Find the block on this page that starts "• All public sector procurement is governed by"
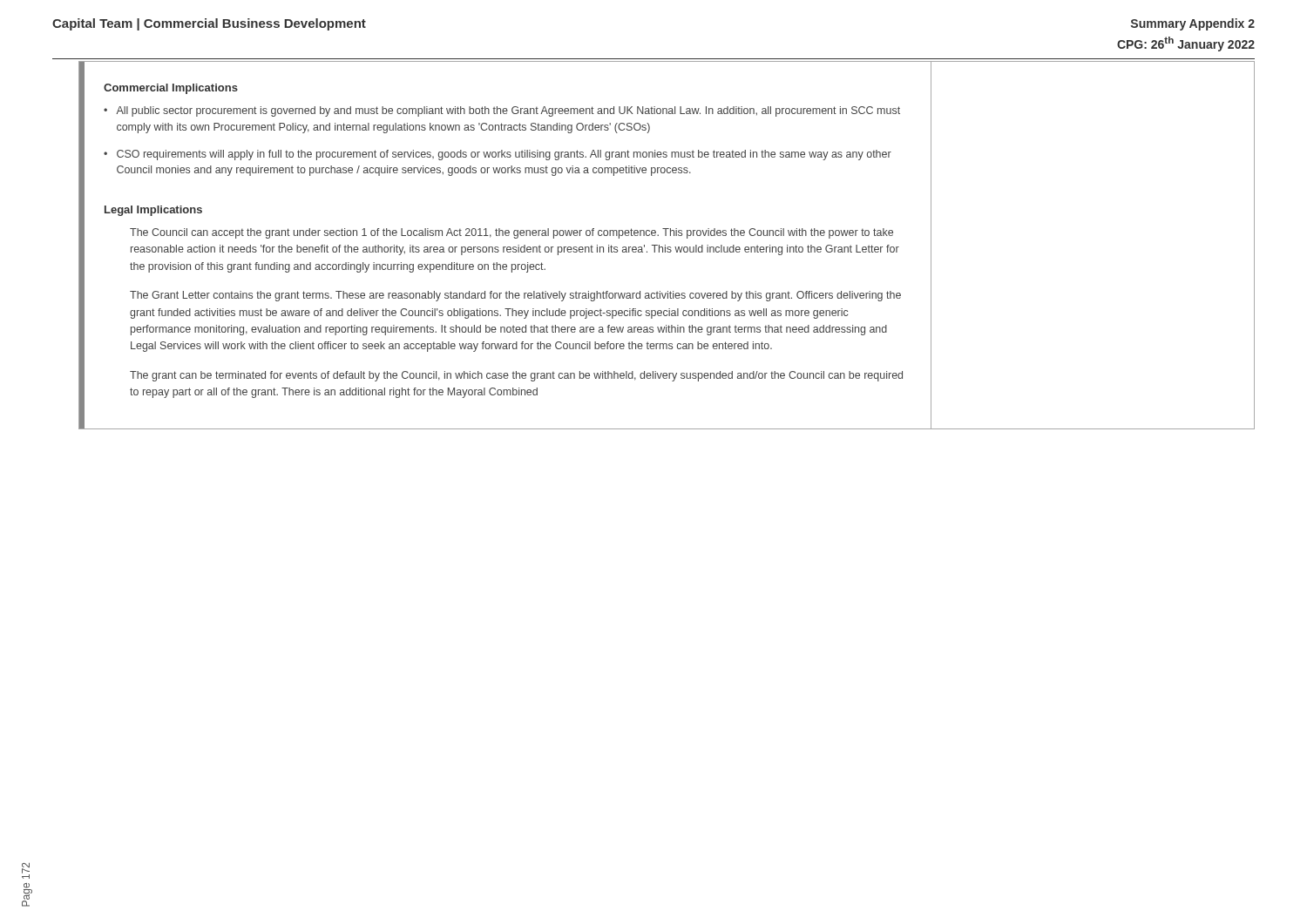 [x=508, y=119]
